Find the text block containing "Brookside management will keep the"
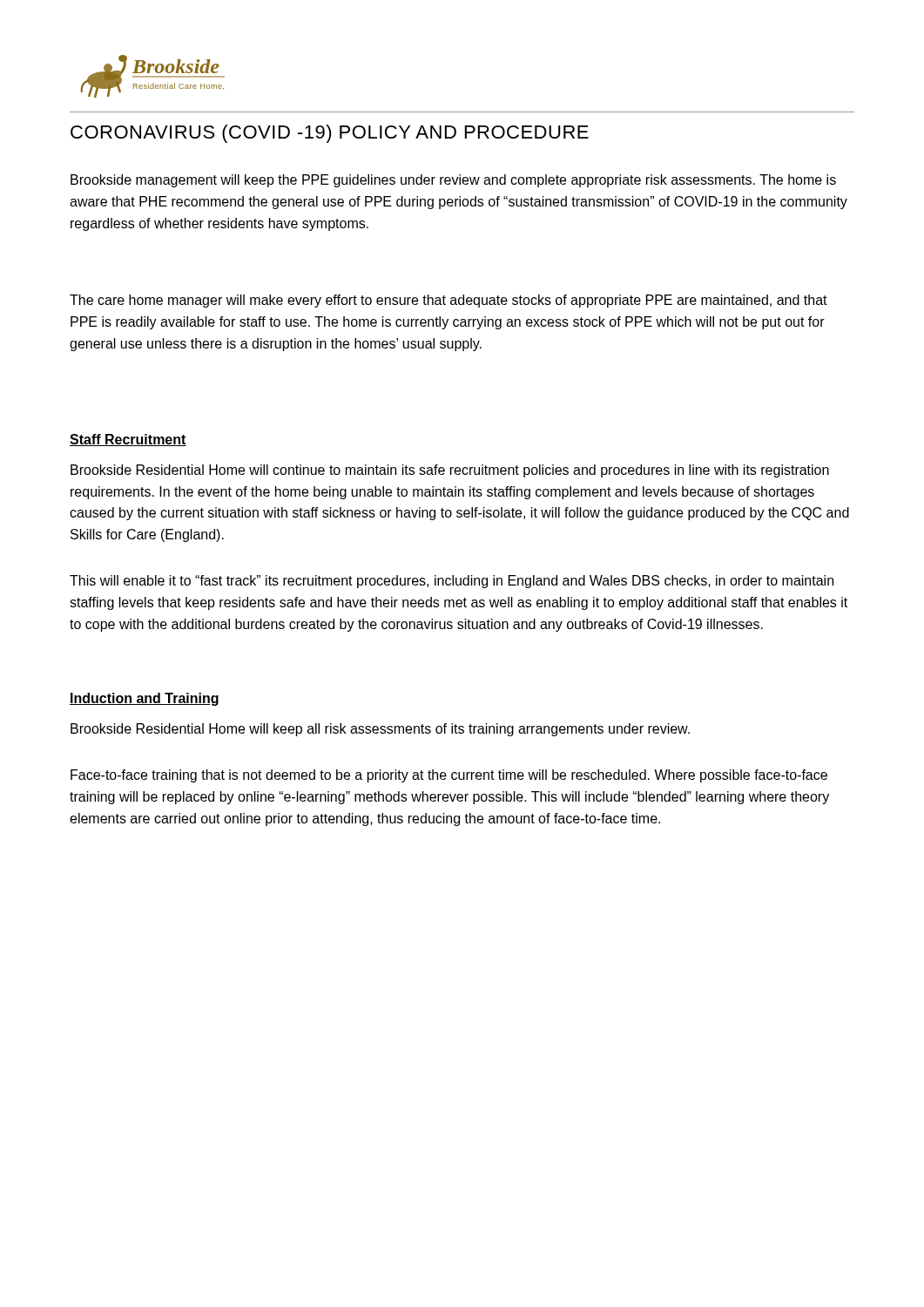The image size is (924, 1307). pyautogui.click(x=458, y=202)
